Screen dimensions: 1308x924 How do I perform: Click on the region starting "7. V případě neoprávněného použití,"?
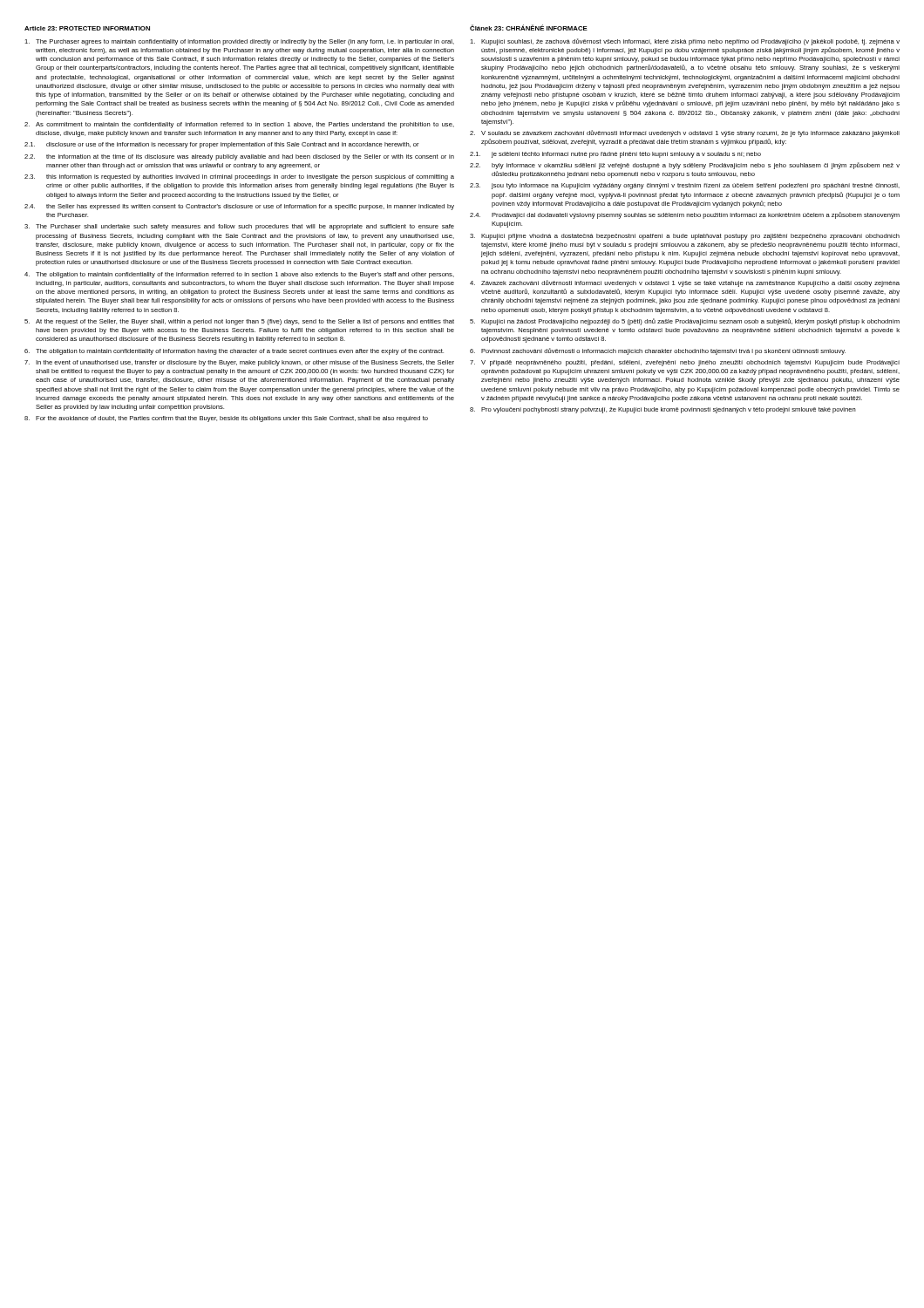[685, 380]
